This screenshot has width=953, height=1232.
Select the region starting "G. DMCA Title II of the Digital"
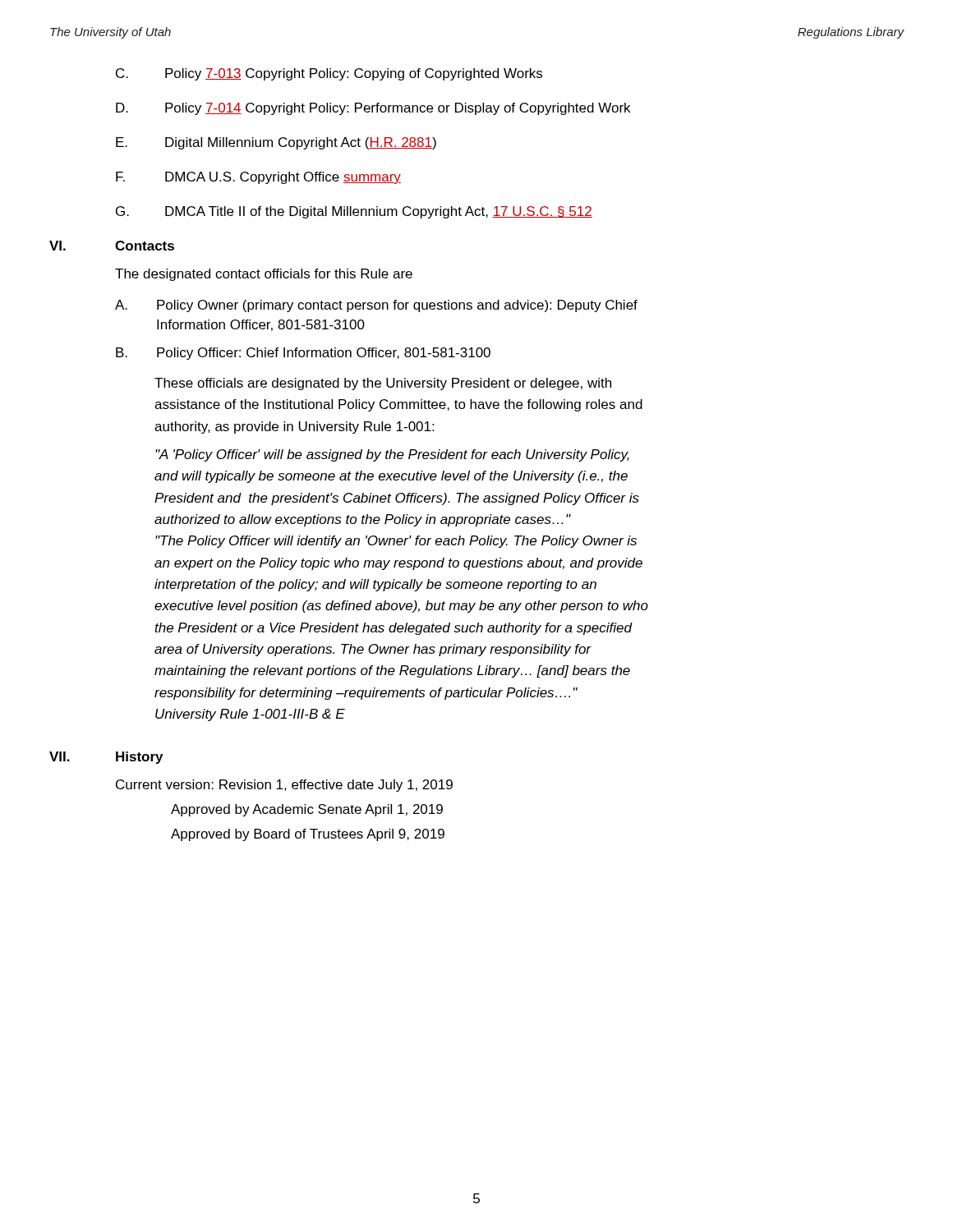tap(476, 212)
